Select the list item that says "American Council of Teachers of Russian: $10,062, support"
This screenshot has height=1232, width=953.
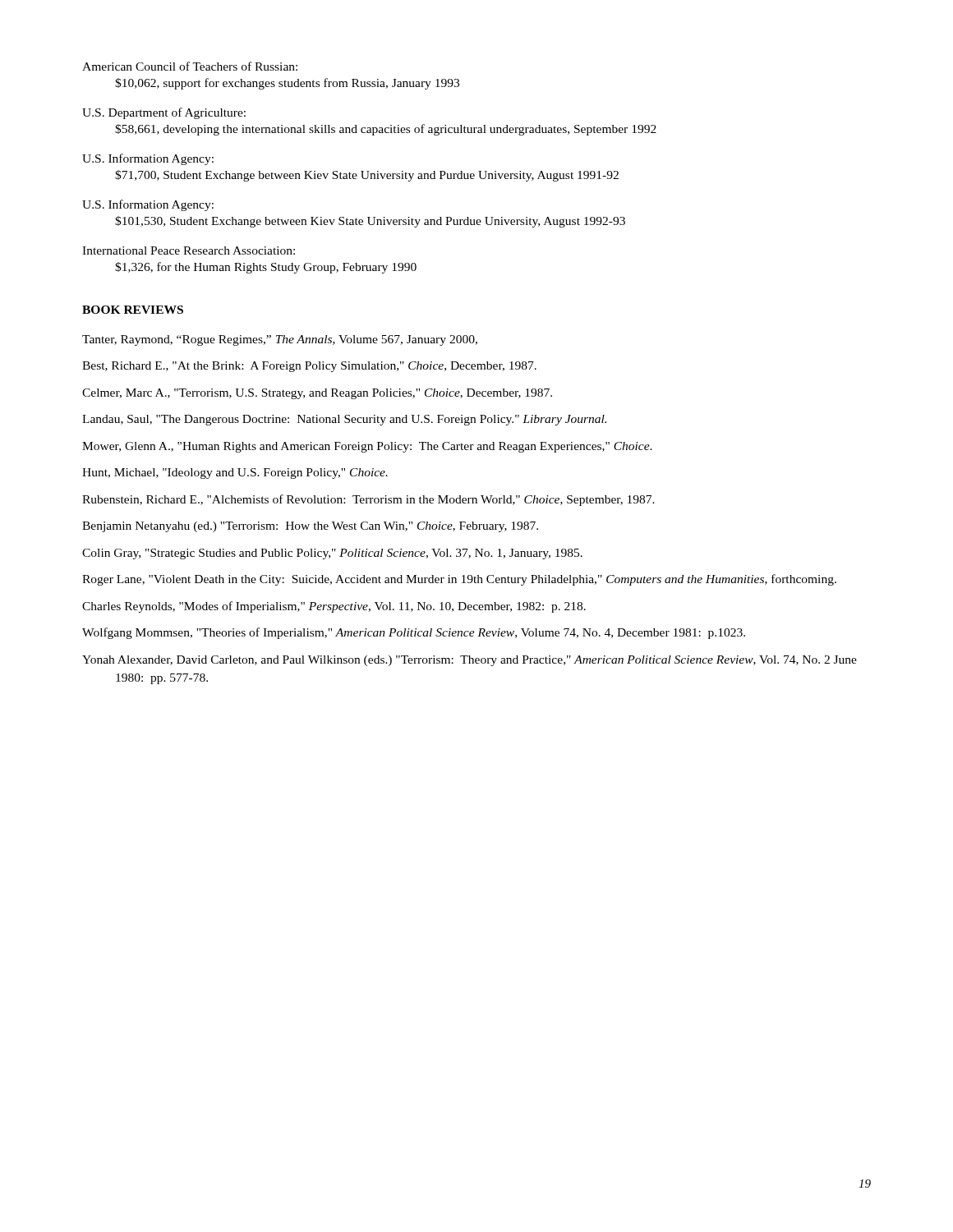pyautogui.click(x=190, y=66)
